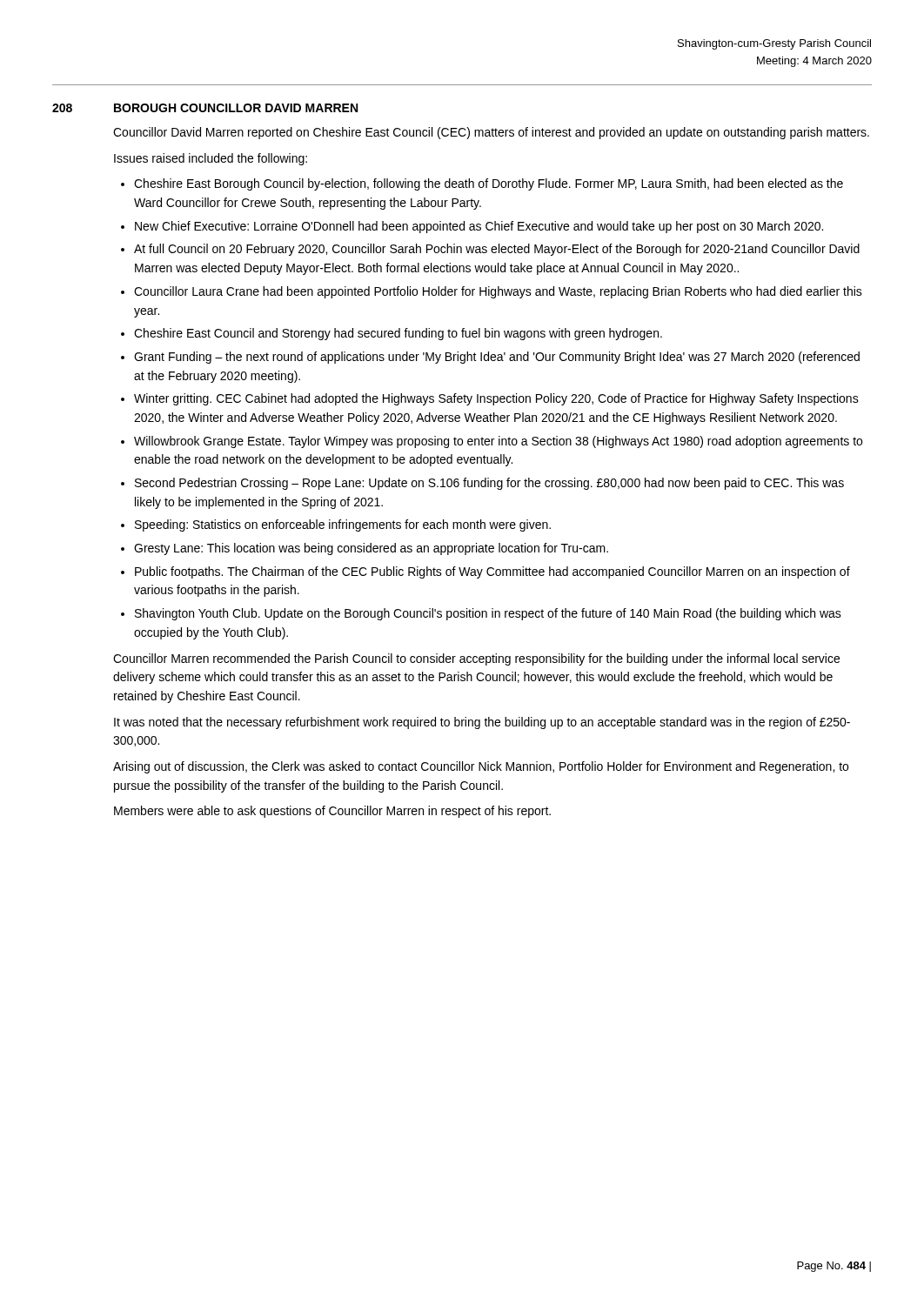Click on the section header that says "208 BOROUGH COUNCILLOR DAVID MARREN"

click(x=205, y=108)
